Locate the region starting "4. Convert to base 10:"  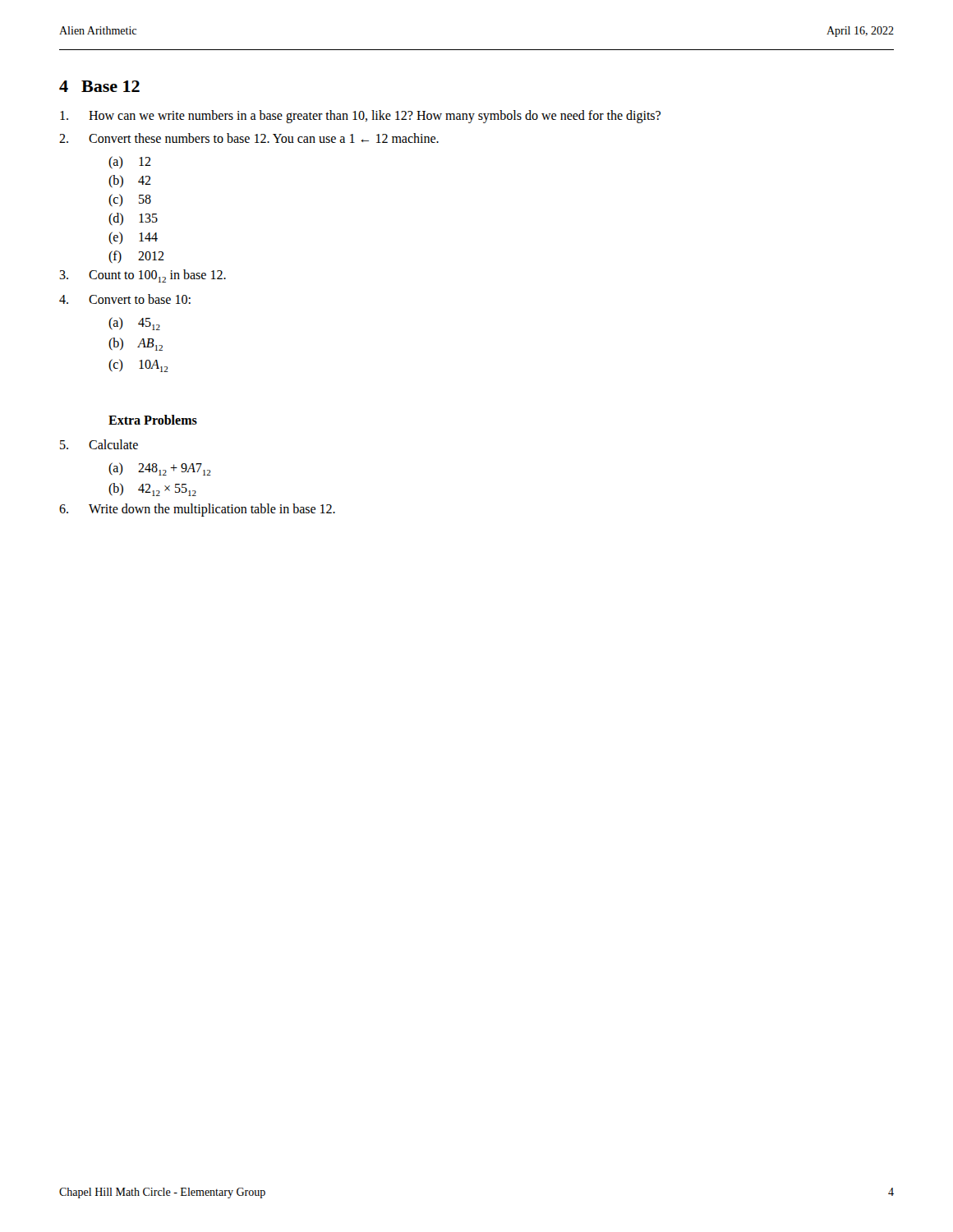click(125, 300)
